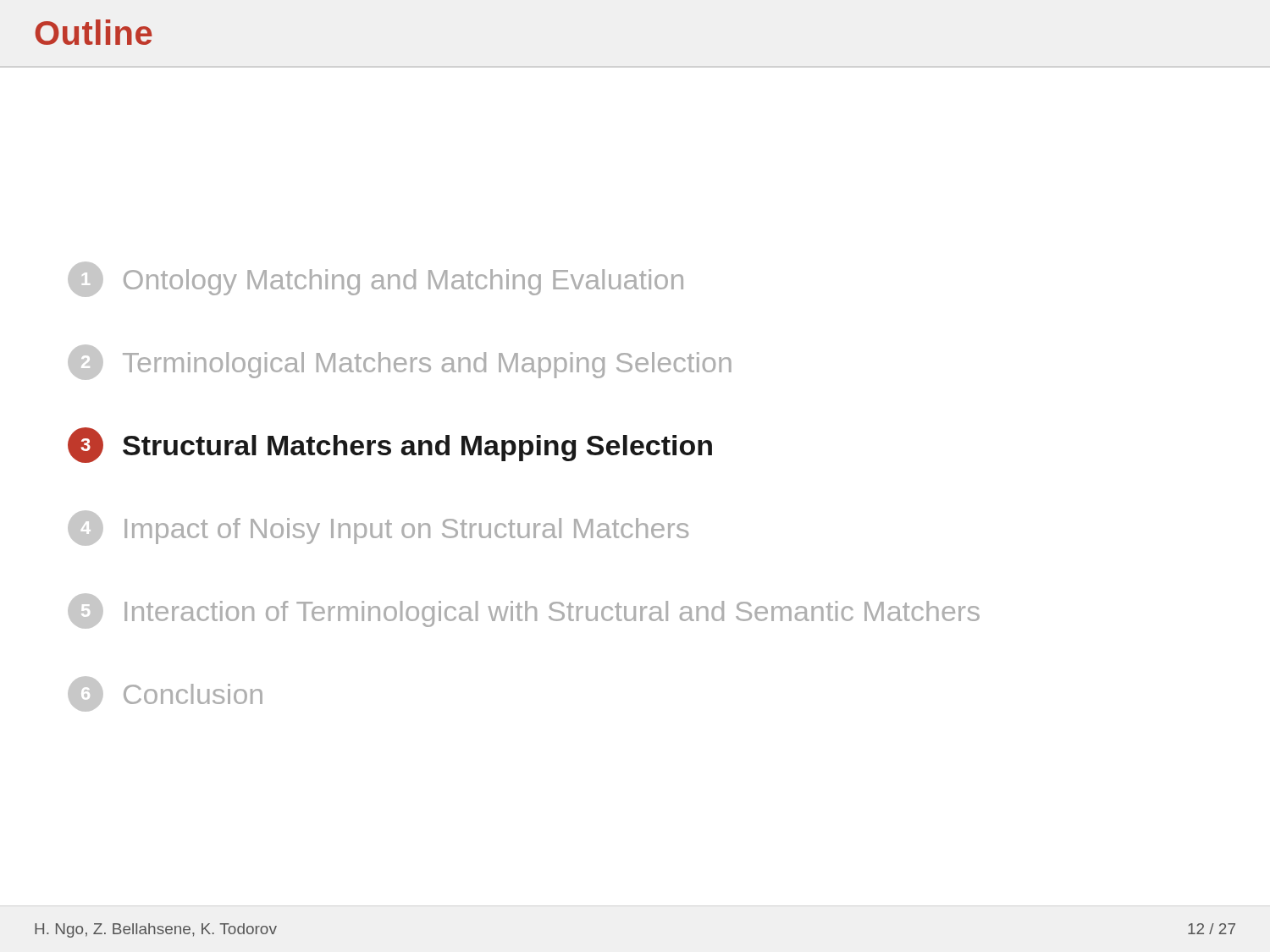The image size is (1270, 952).
Task: Locate the list item that says "4 Impact of"
Action: pyautogui.click(x=379, y=528)
